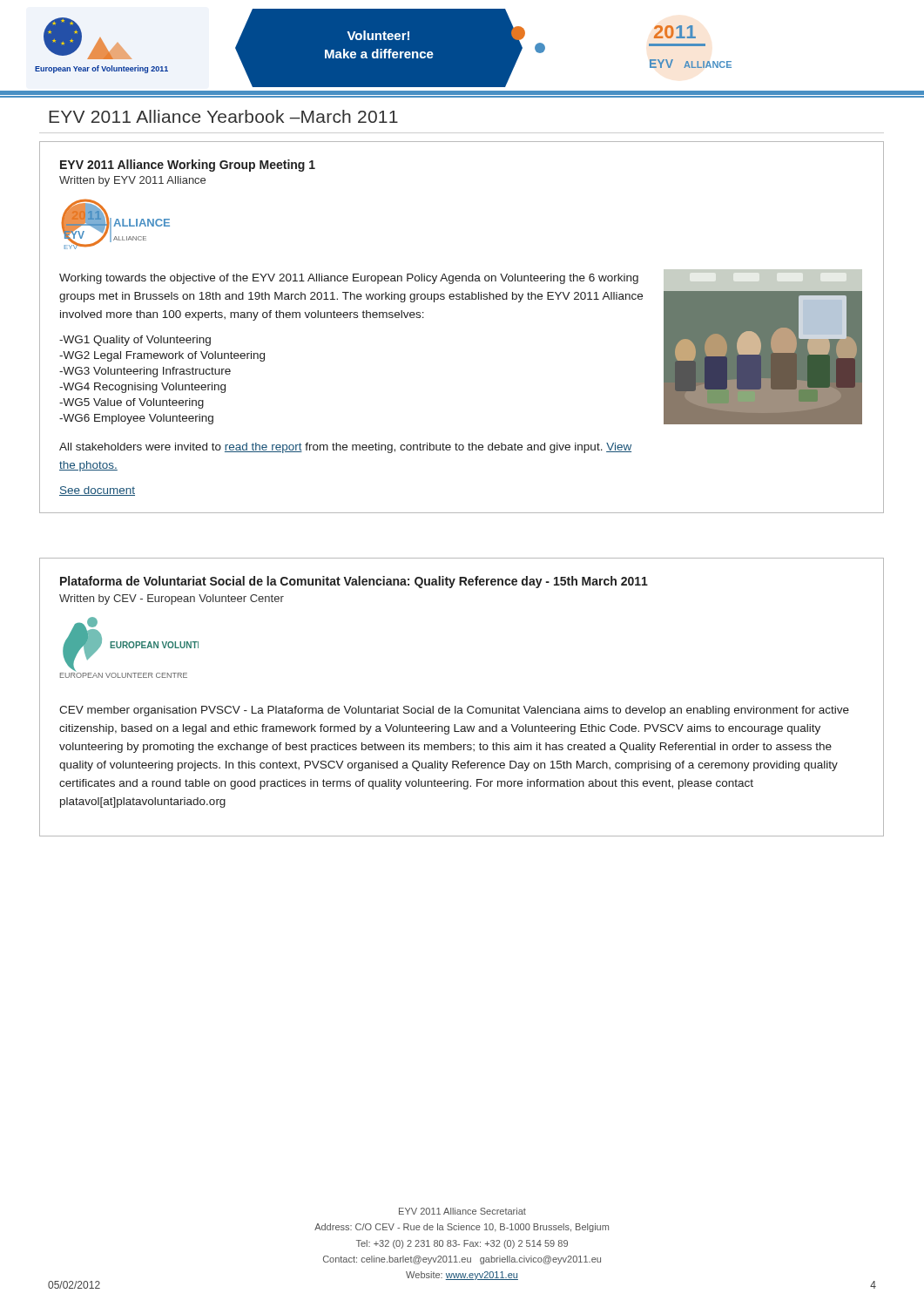This screenshot has height=1307, width=924.
Task: Point to the text block starting "-WG2 Legal Framework of Volunteering"
Action: 162,355
